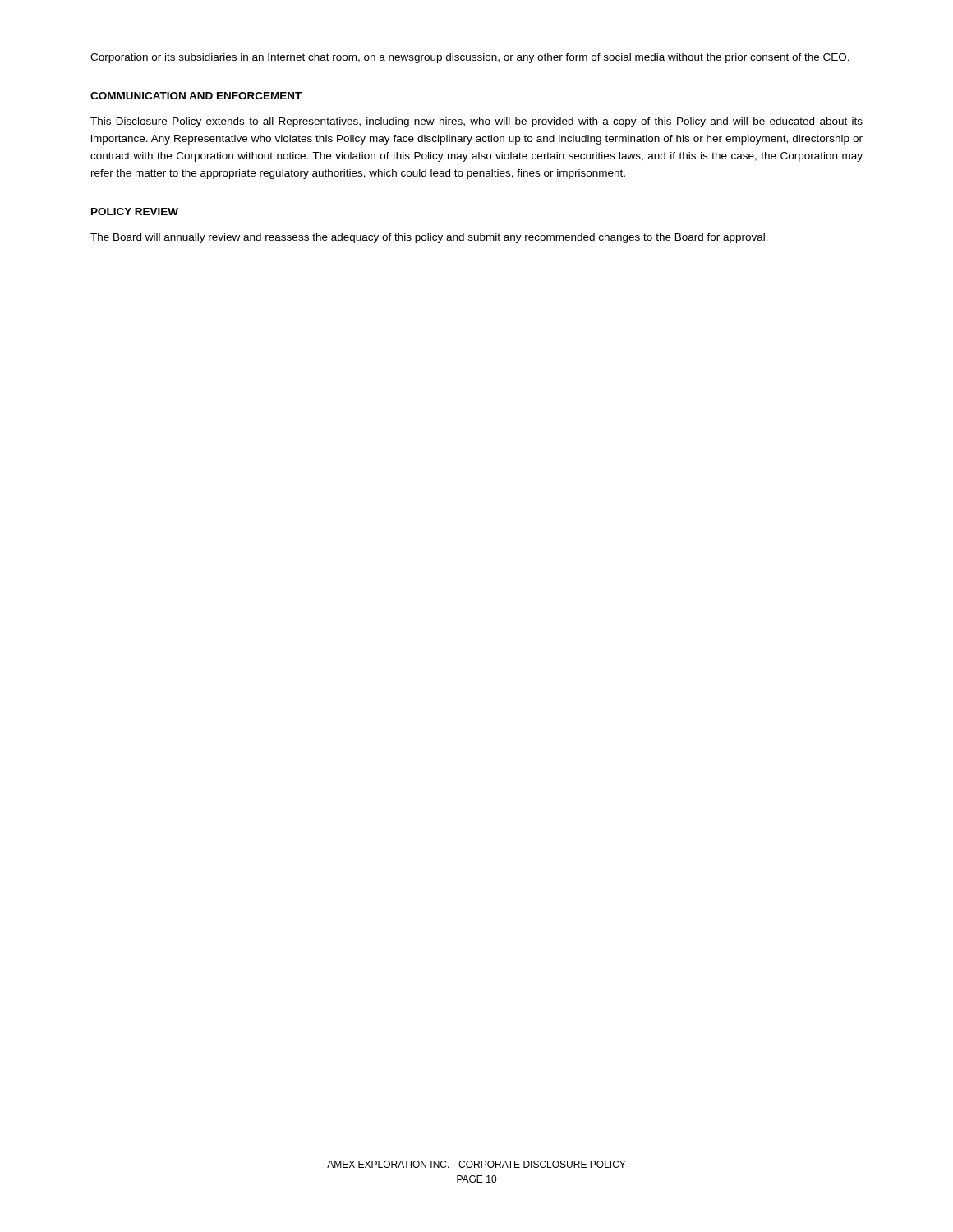Image resolution: width=953 pixels, height=1232 pixels.
Task: Click the passage that begins "This Disclosure Policy extends"
Action: click(x=476, y=147)
